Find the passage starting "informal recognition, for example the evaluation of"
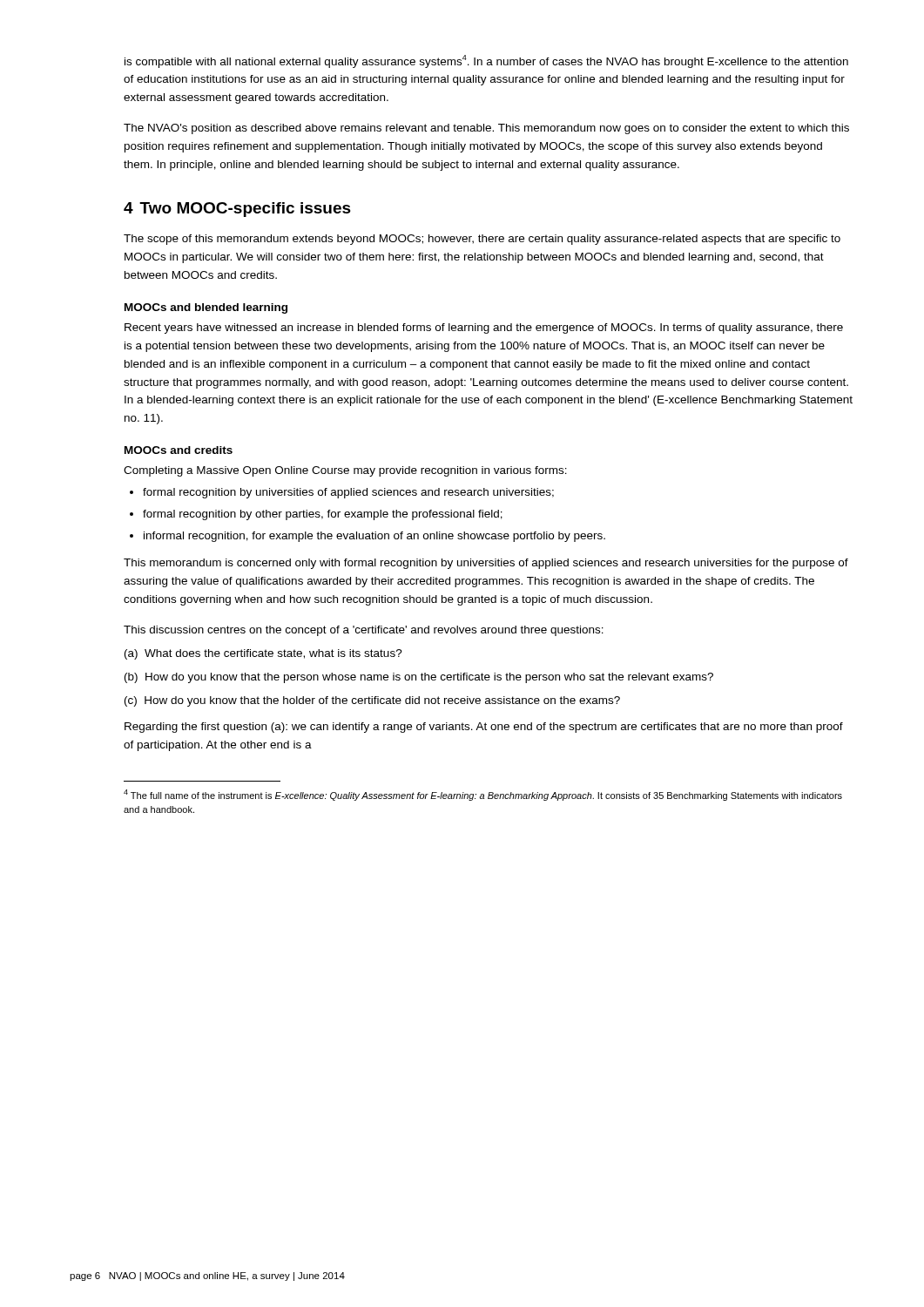The width and height of the screenshot is (924, 1307). tap(374, 535)
